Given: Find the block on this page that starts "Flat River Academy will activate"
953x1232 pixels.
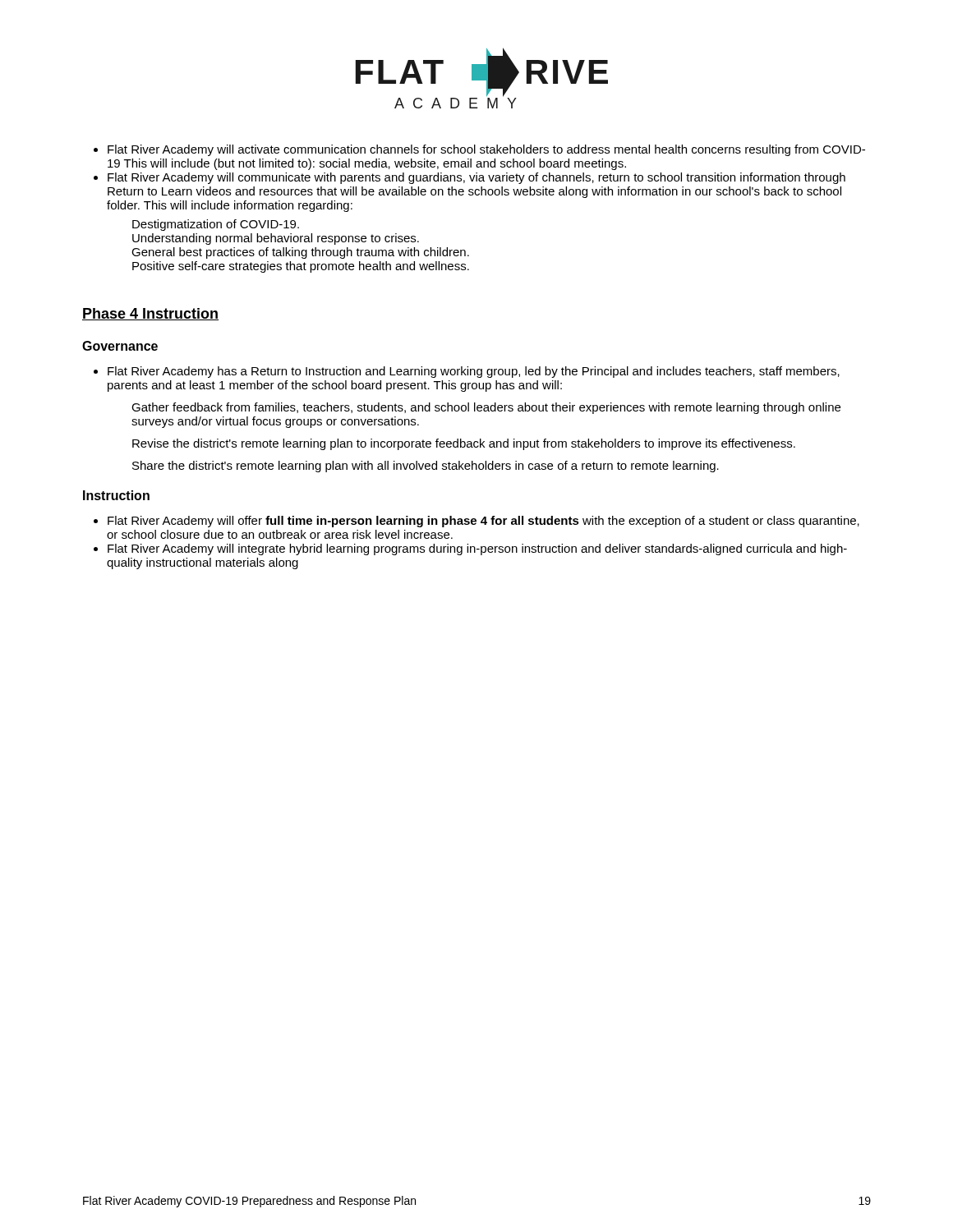Looking at the screenshot, I should coord(489,156).
